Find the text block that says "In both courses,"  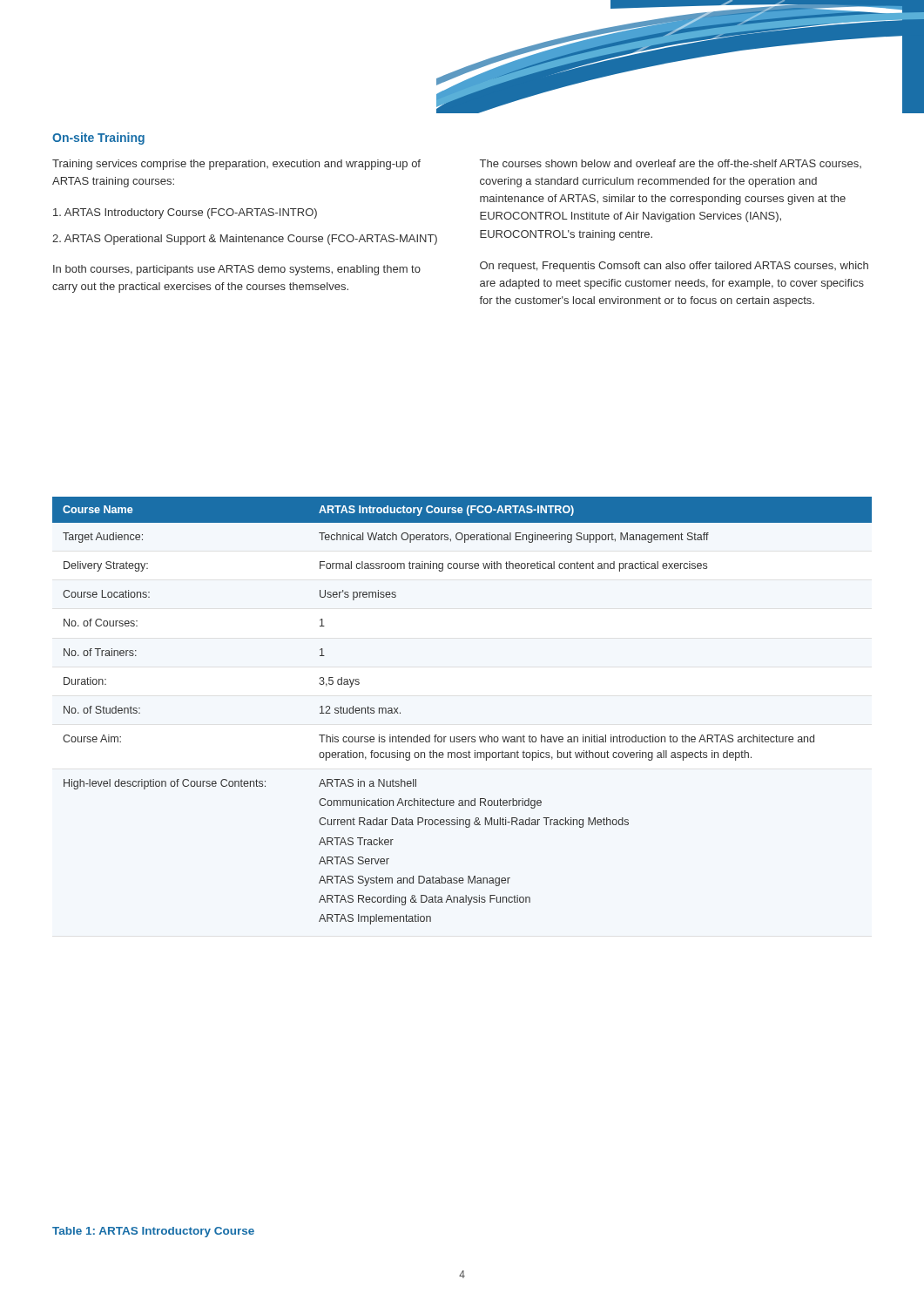(236, 277)
